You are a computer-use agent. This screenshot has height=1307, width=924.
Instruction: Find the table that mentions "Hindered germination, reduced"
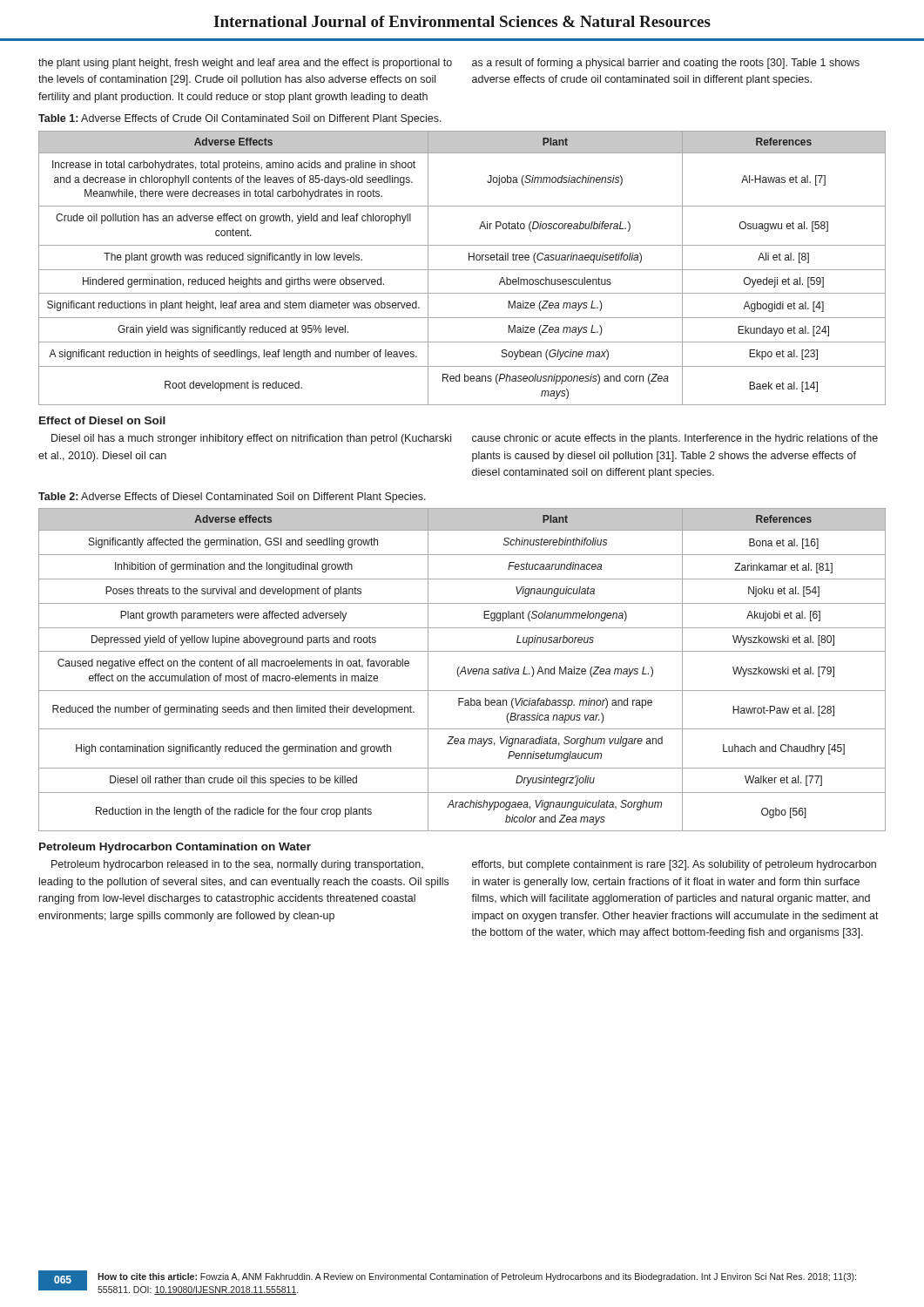pyautogui.click(x=462, y=268)
